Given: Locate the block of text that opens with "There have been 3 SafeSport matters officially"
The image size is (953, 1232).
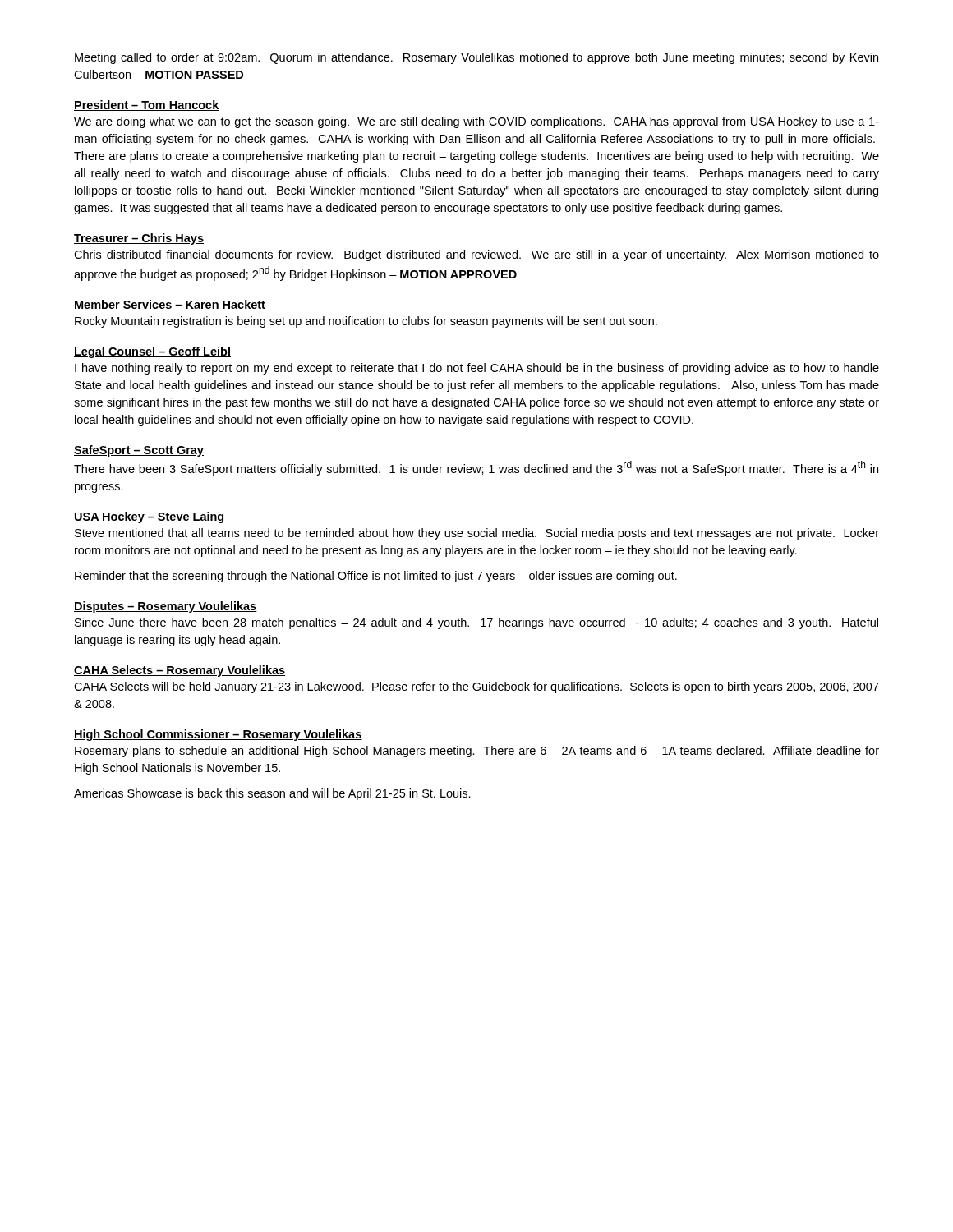Looking at the screenshot, I should pos(476,476).
